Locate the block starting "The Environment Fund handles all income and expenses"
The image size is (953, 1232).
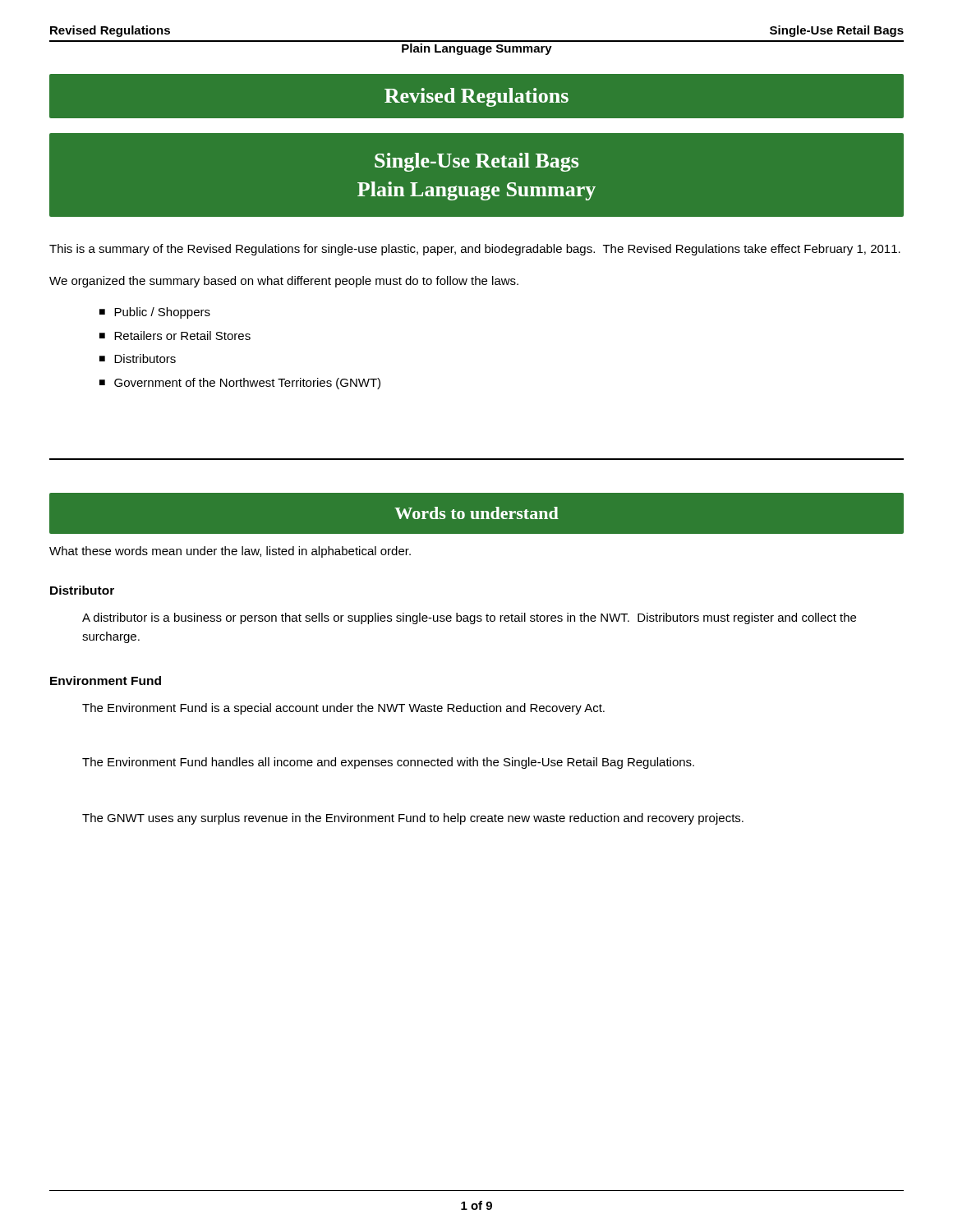(x=389, y=762)
